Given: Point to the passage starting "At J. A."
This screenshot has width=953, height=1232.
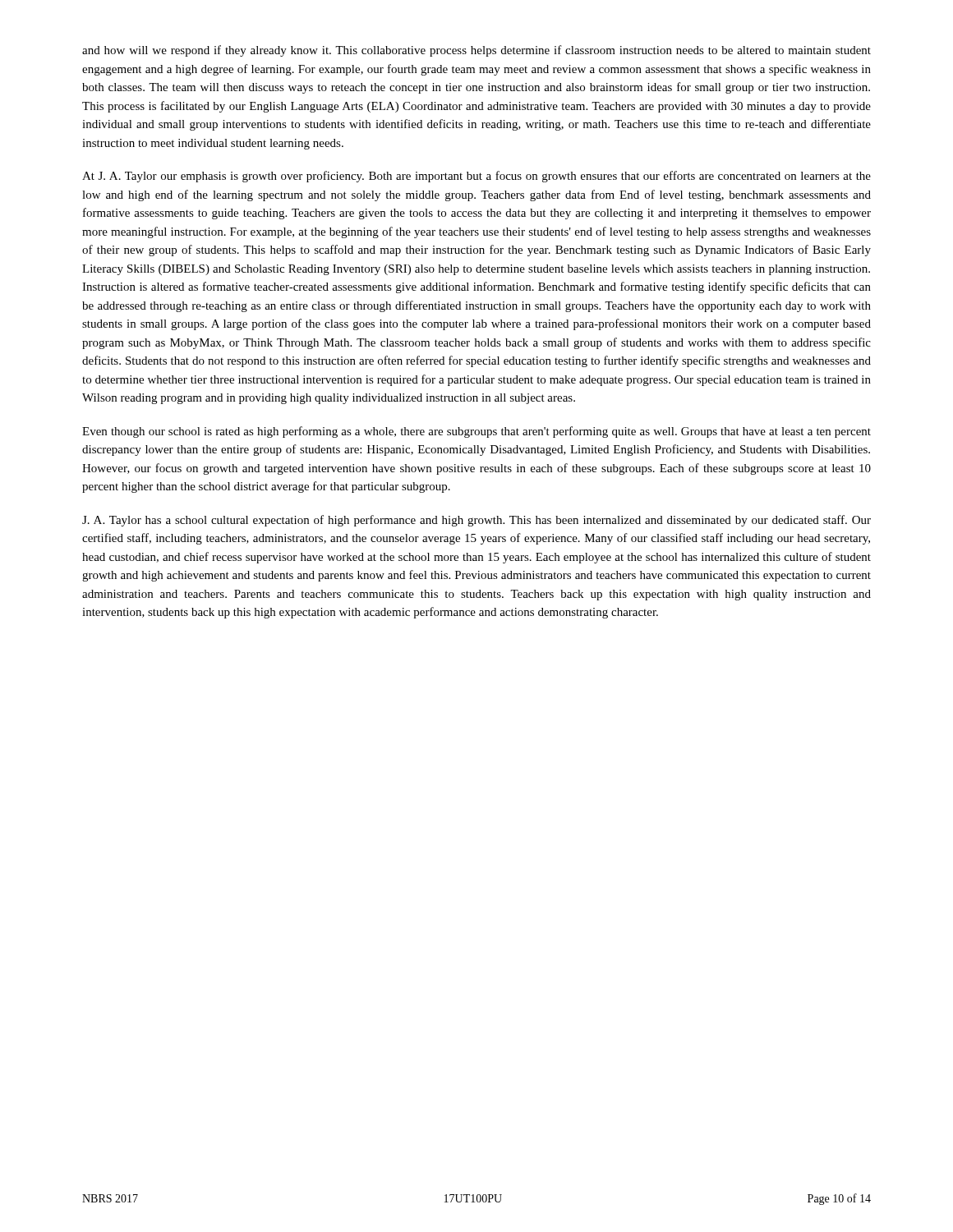Looking at the screenshot, I should point(476,287).
